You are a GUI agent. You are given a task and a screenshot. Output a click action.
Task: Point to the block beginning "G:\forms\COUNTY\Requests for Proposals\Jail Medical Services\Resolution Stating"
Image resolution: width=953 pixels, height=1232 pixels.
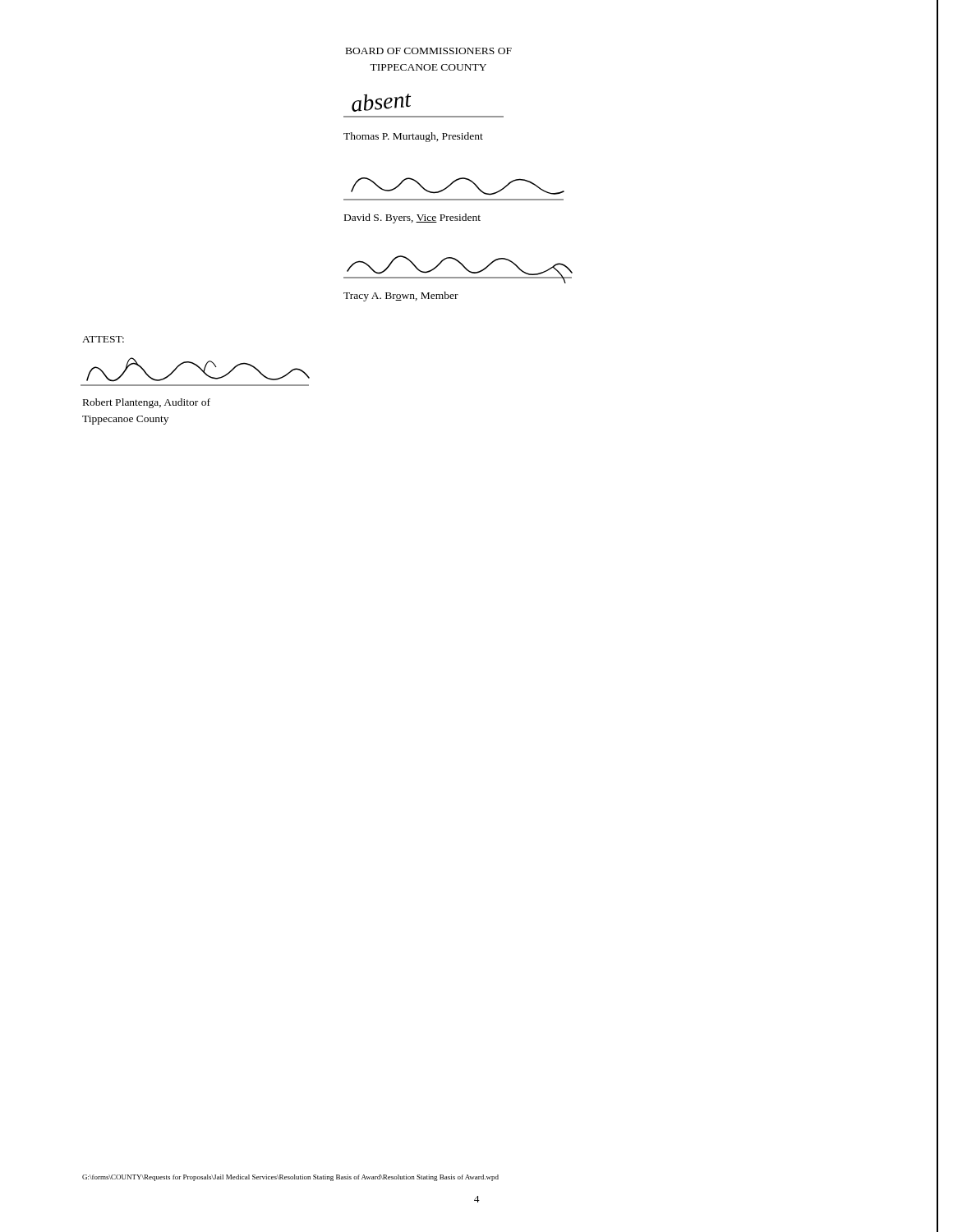tap(290, 1177)
